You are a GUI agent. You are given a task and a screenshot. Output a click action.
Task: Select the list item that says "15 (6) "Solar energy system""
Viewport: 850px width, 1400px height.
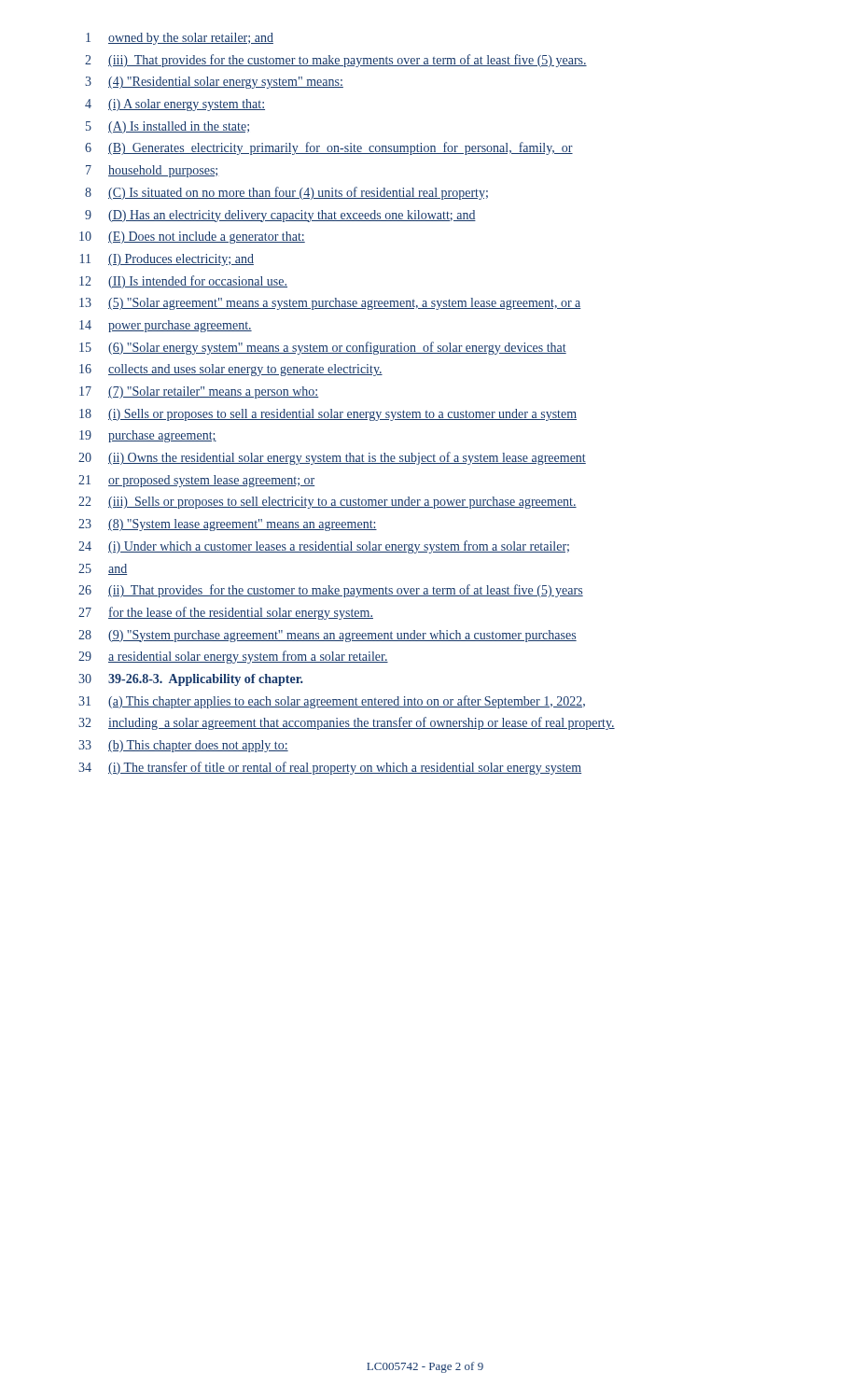(425, 348)
